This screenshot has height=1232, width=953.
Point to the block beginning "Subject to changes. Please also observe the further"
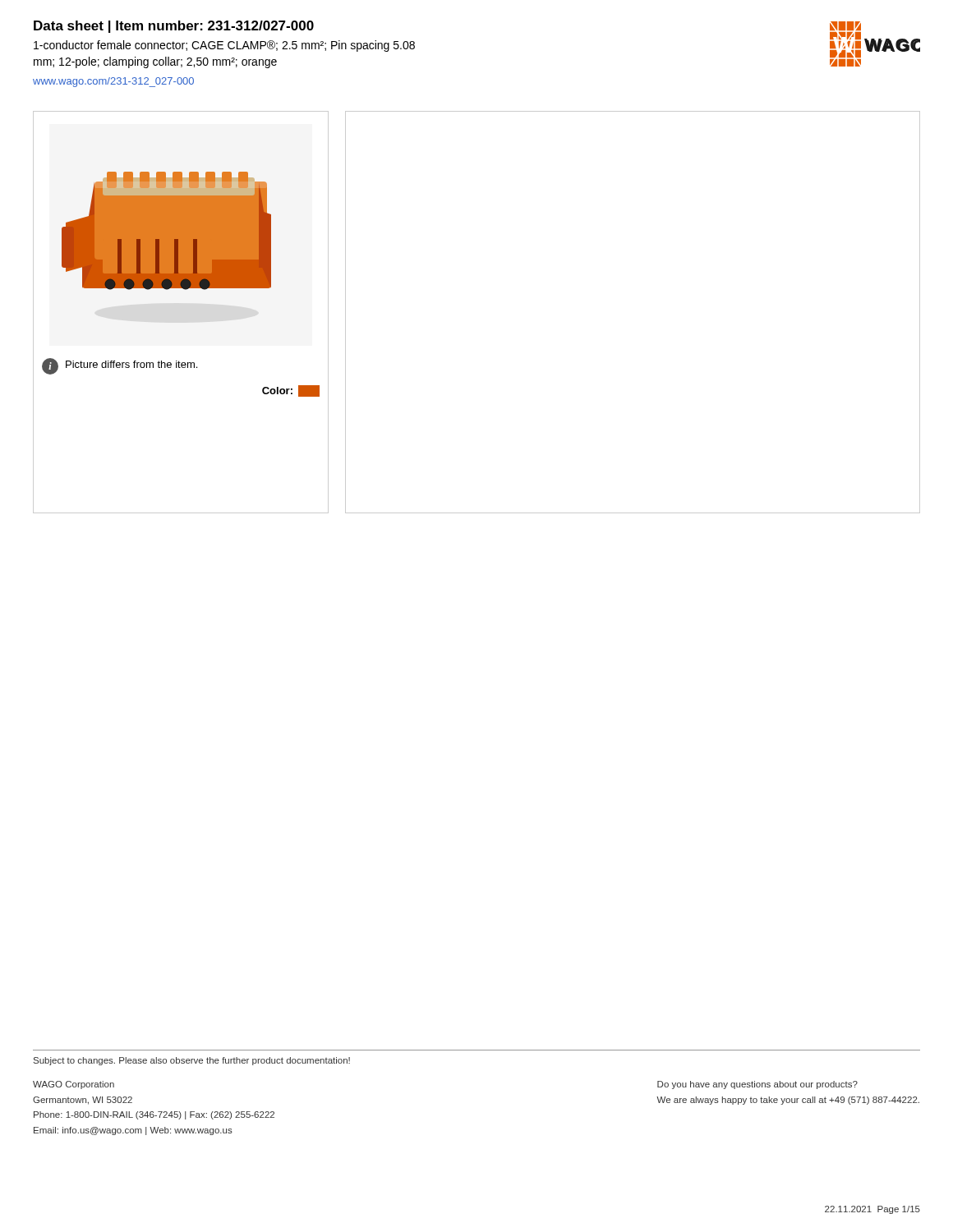pyautogui.click(x=192, y=1061)
